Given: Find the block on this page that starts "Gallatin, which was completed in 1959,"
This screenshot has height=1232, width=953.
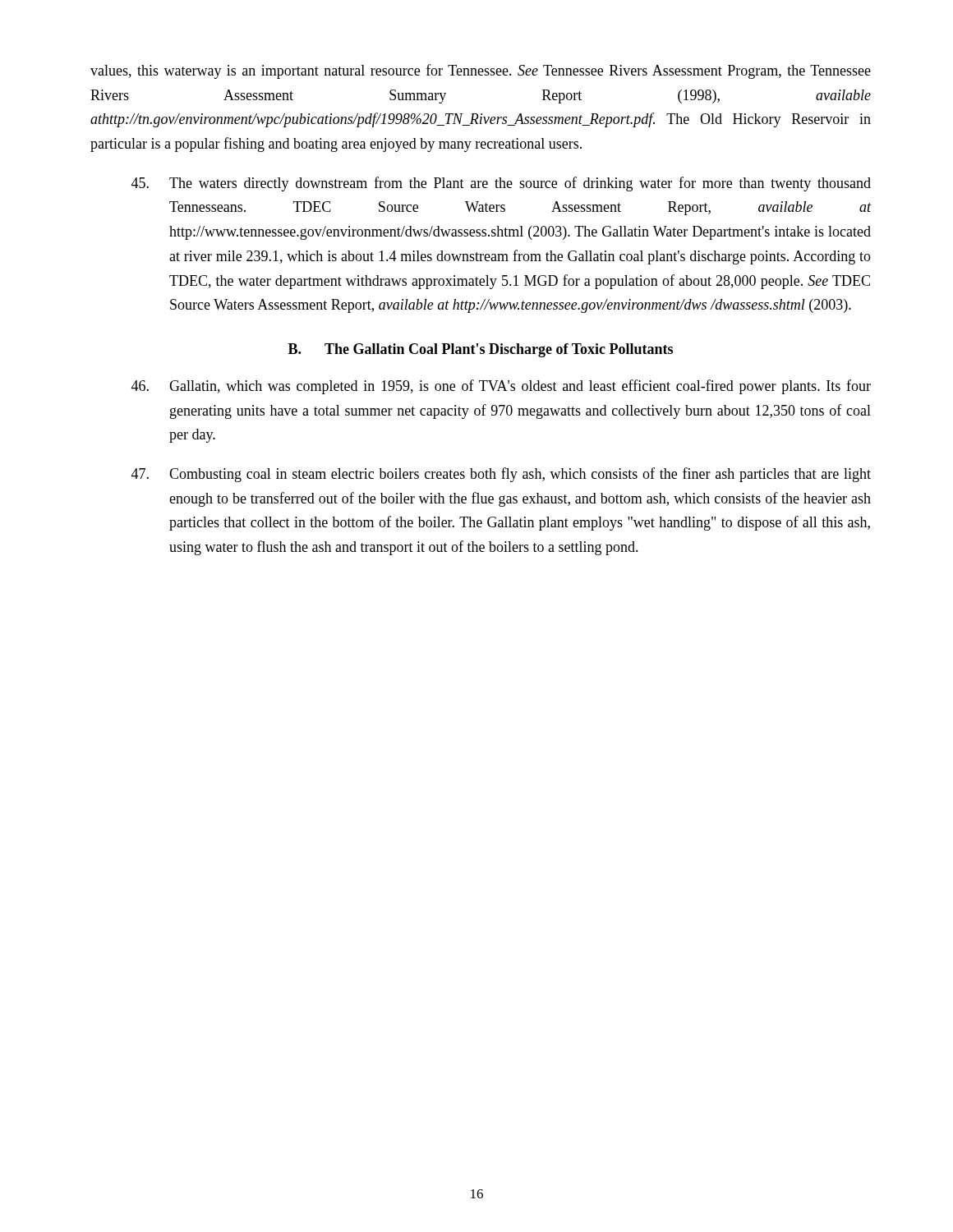Looking at the screenshot, I should tap(481, 411).
